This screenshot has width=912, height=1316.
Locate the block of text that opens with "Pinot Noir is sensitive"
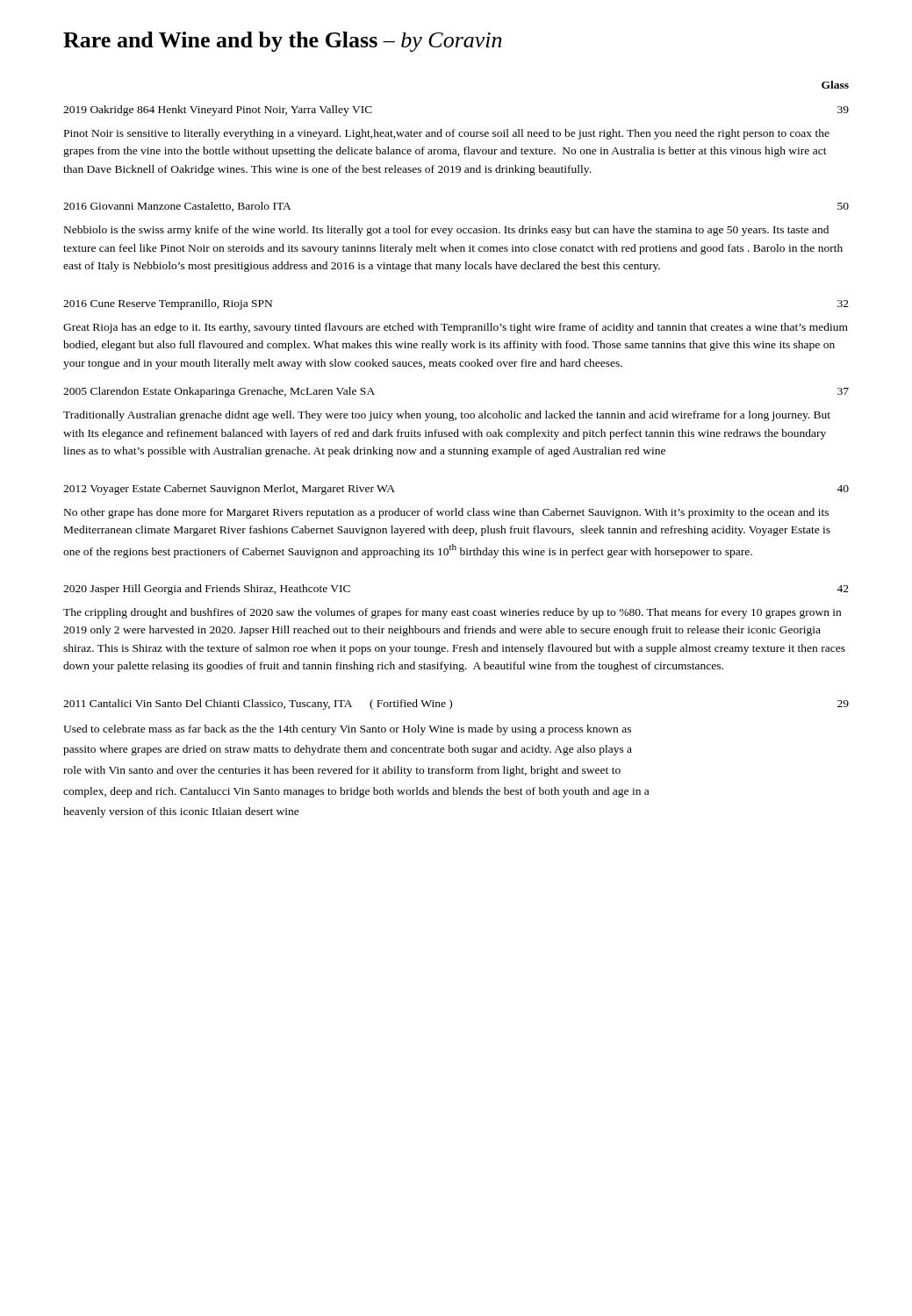(x=446, y=150)
